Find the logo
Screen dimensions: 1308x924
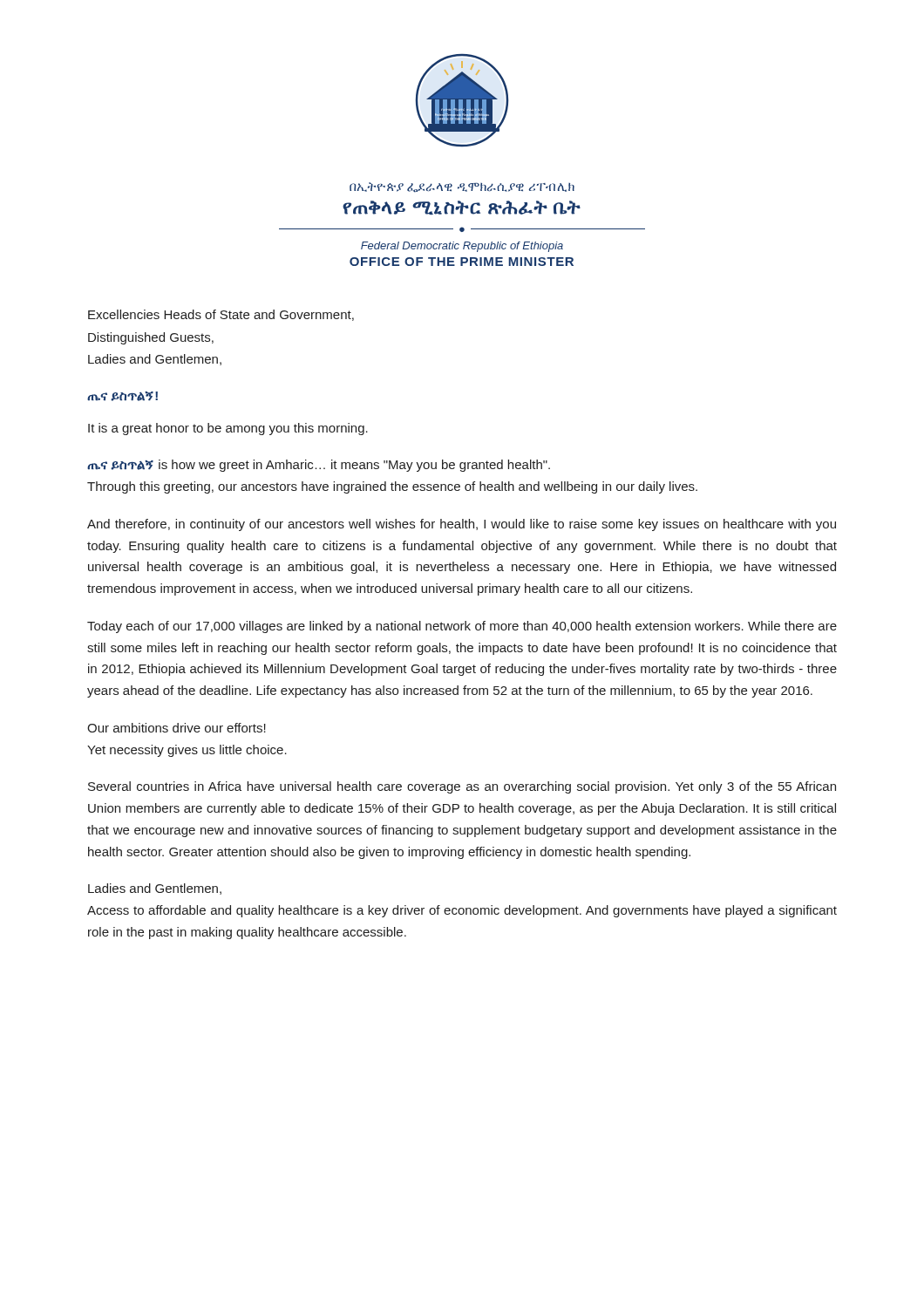462,104
